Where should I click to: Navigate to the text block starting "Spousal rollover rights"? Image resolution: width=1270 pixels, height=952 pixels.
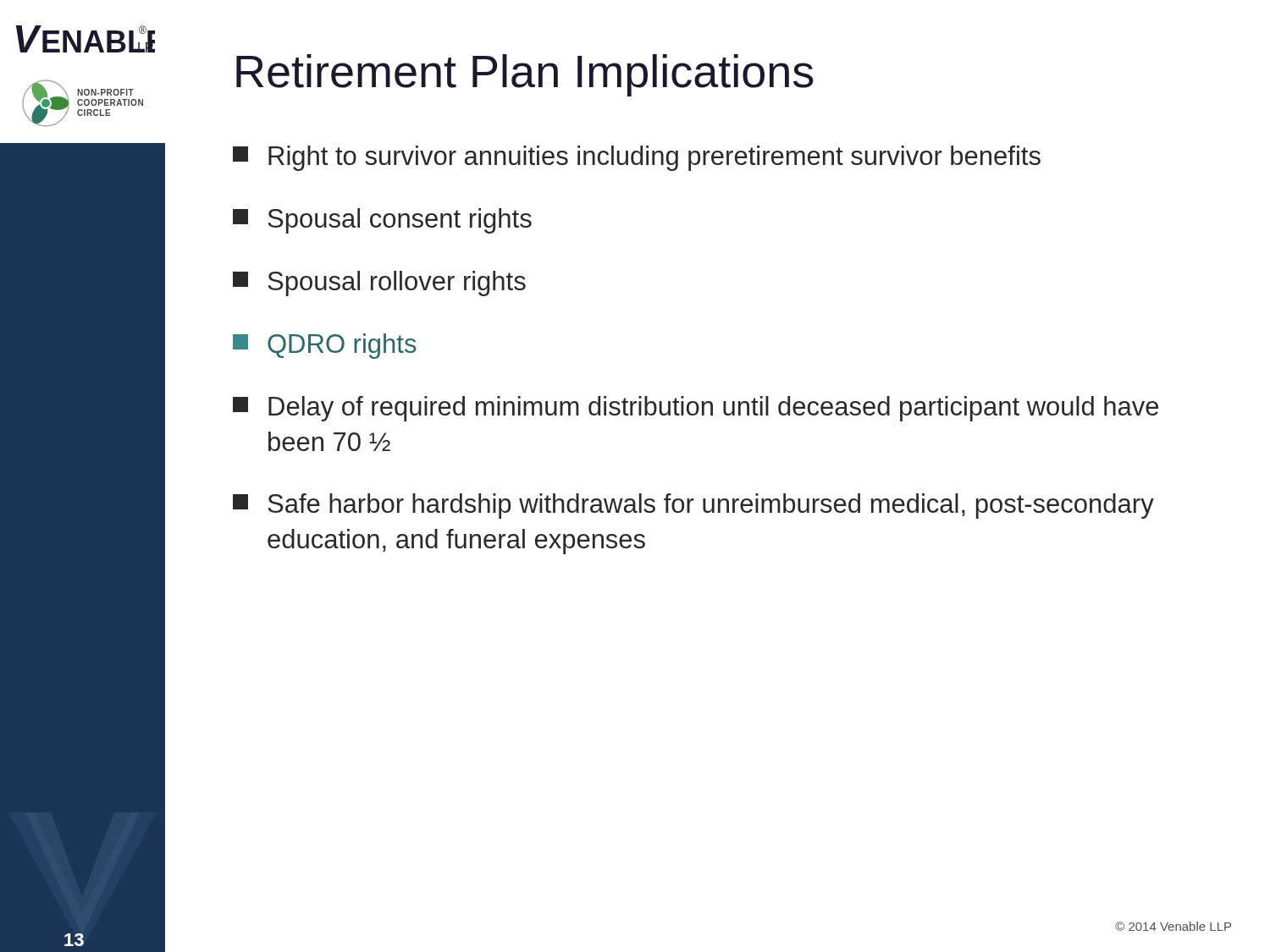tap(380, 282)
